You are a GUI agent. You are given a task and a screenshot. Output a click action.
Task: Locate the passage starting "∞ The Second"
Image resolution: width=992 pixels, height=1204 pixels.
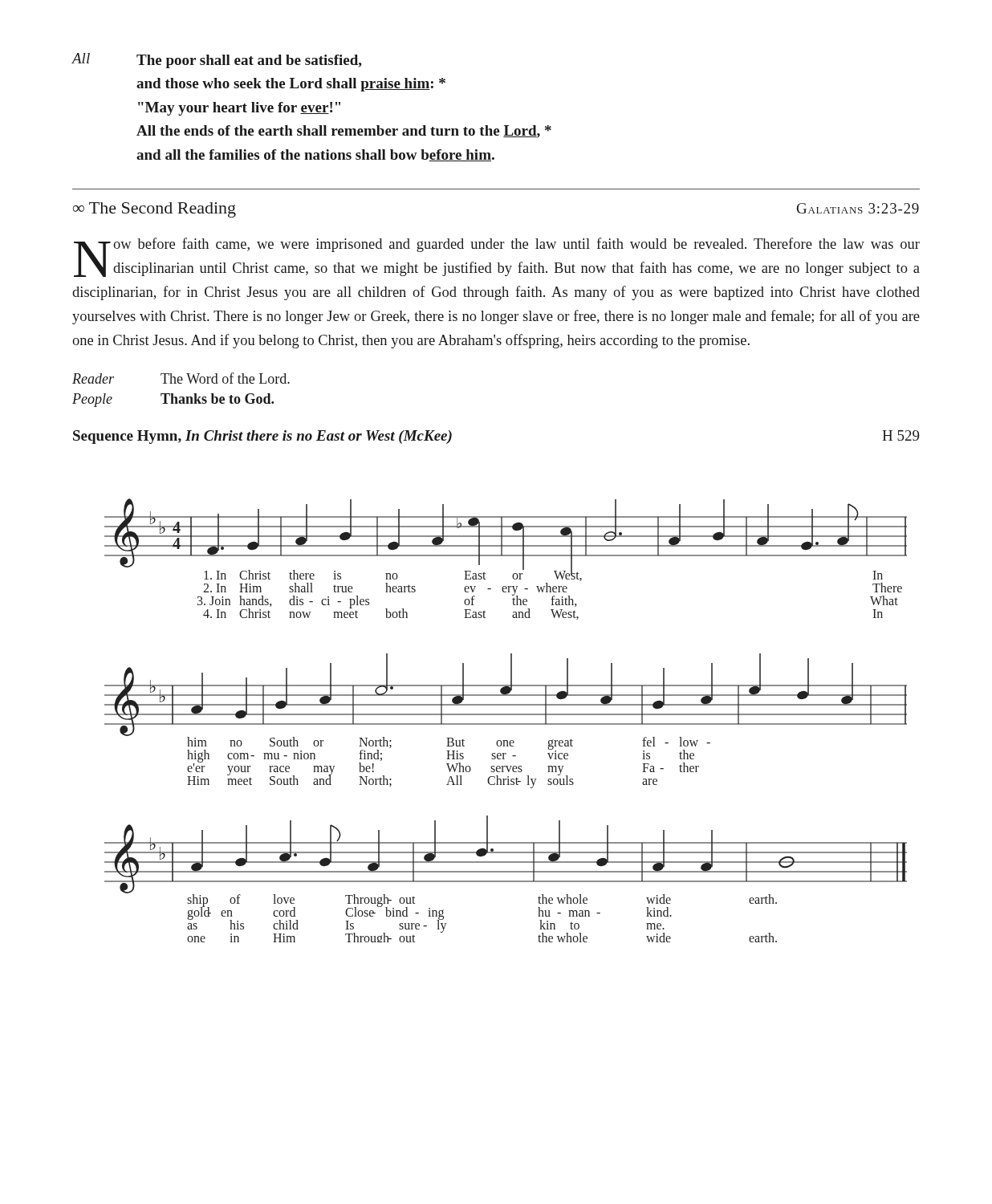tap(153, 210)
